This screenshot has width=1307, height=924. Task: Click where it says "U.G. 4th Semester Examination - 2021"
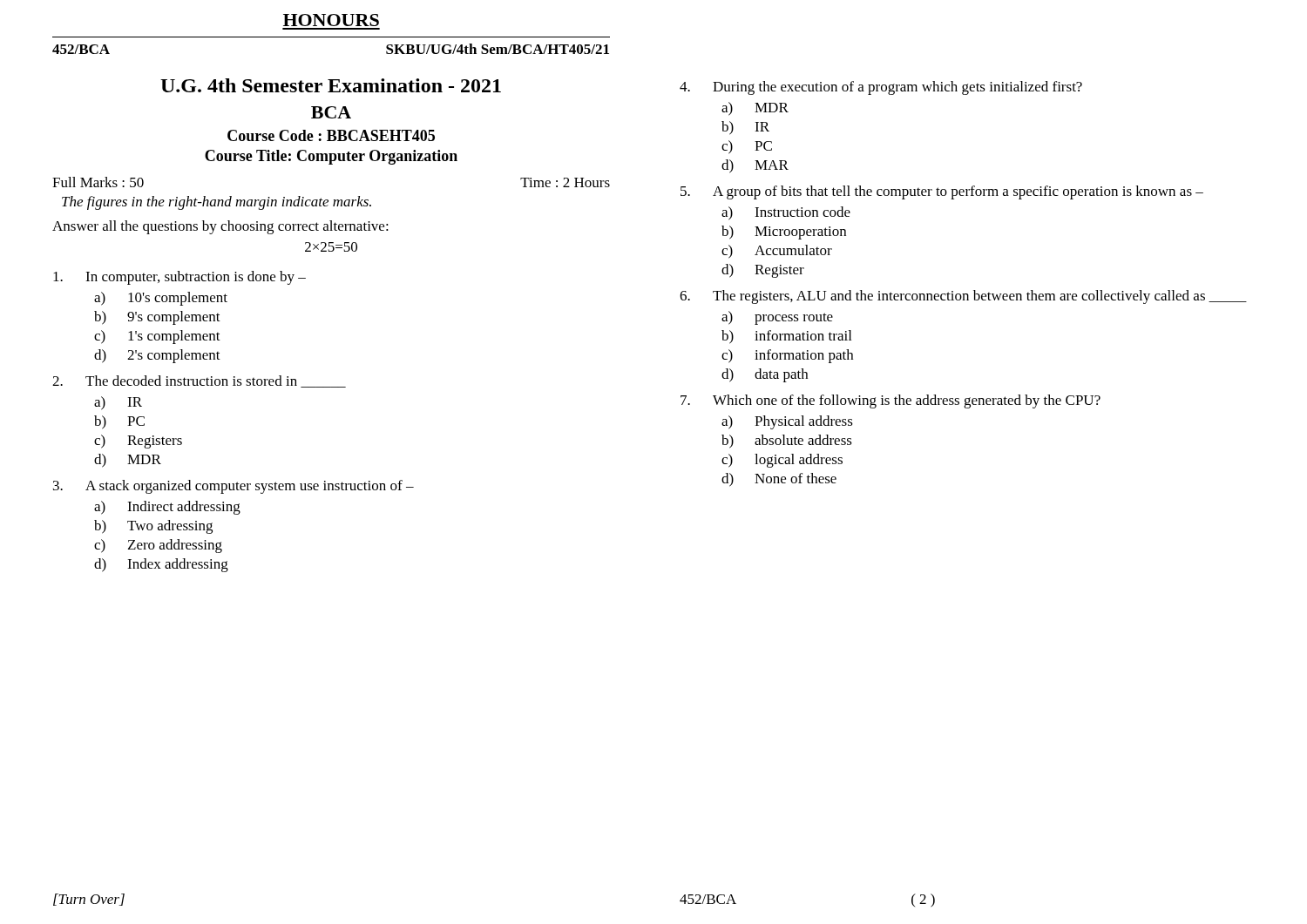tap(331, 85)
